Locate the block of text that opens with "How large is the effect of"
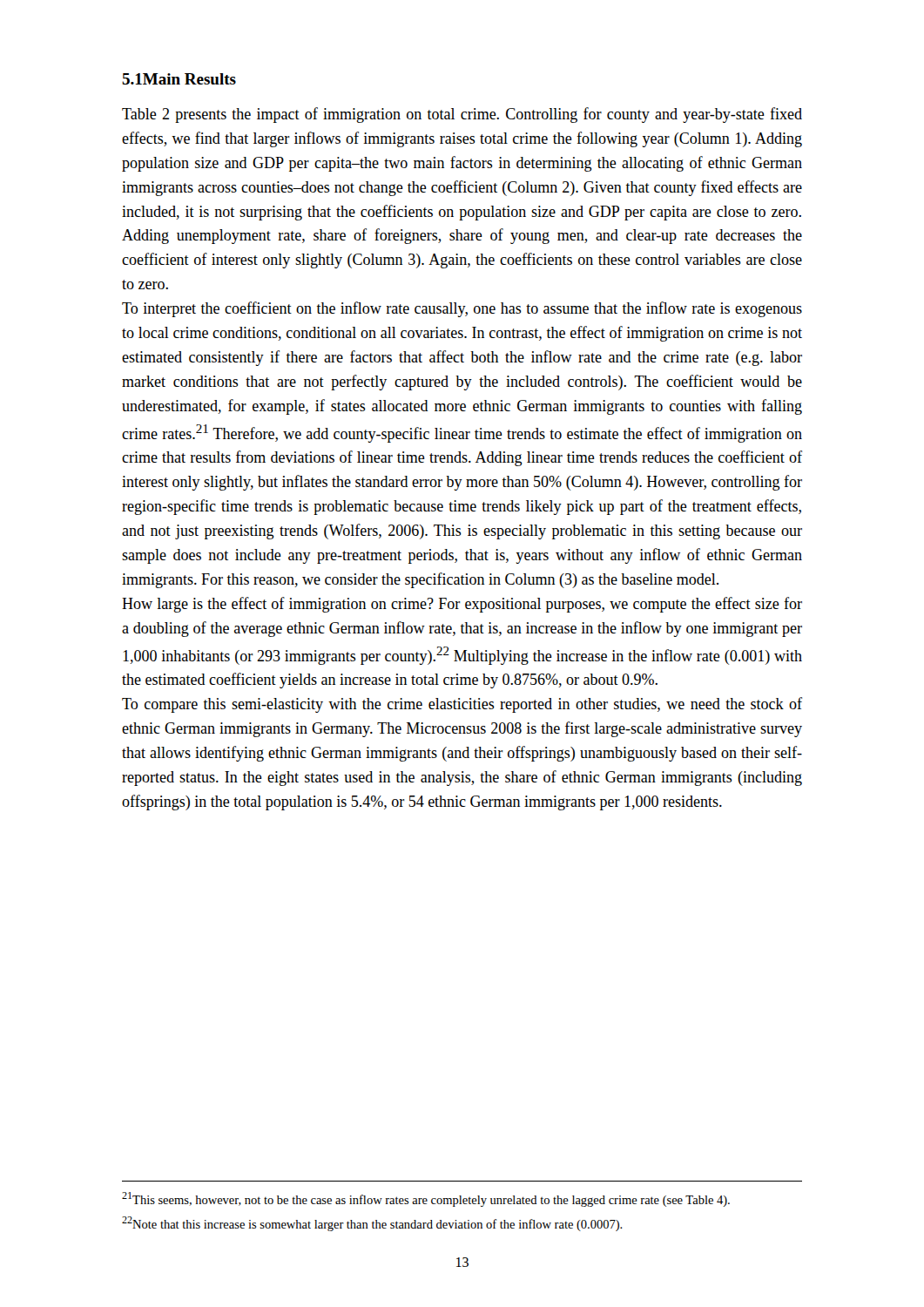 click(462, 643)
